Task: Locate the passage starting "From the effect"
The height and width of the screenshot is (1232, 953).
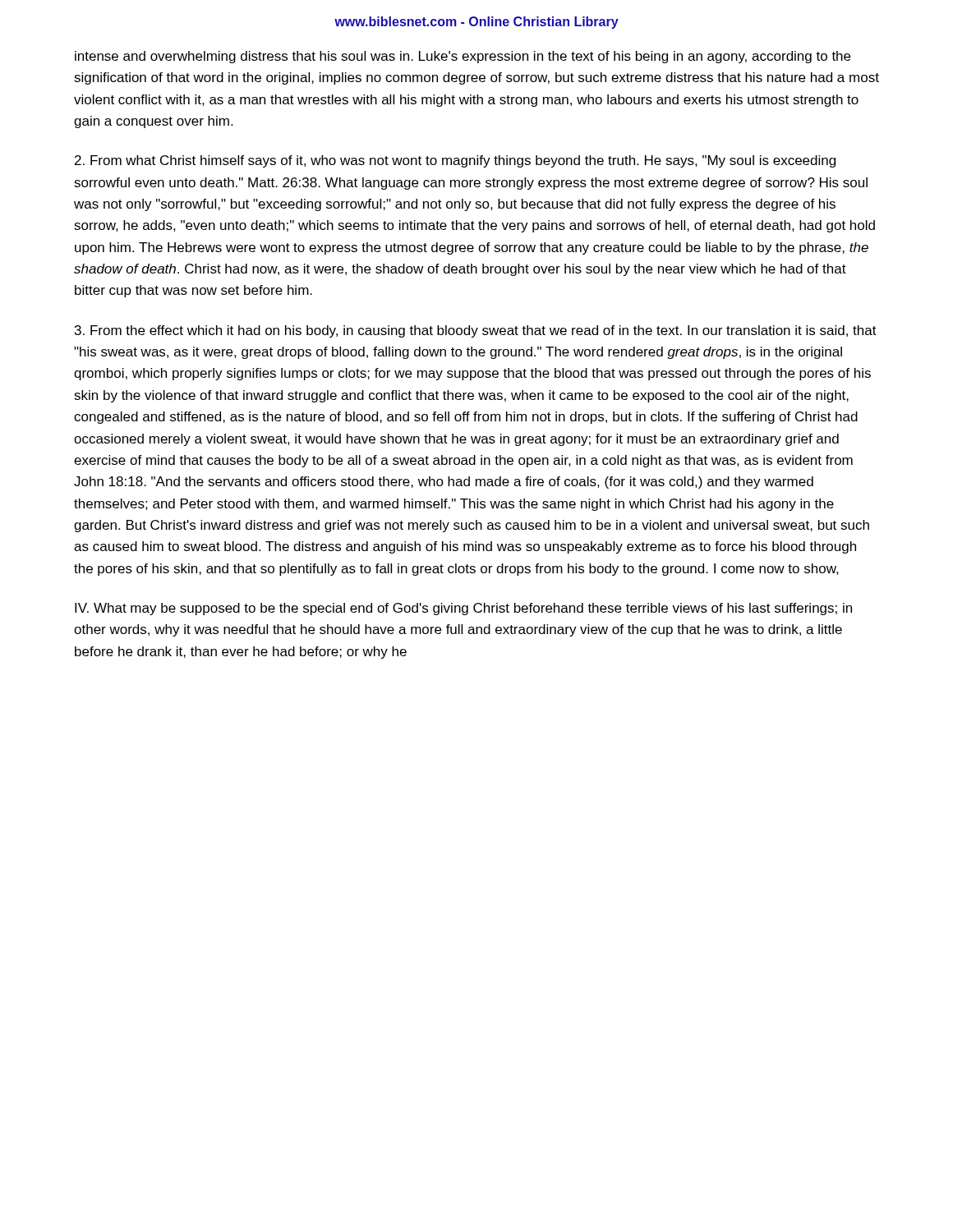Action: click(475, 449)
